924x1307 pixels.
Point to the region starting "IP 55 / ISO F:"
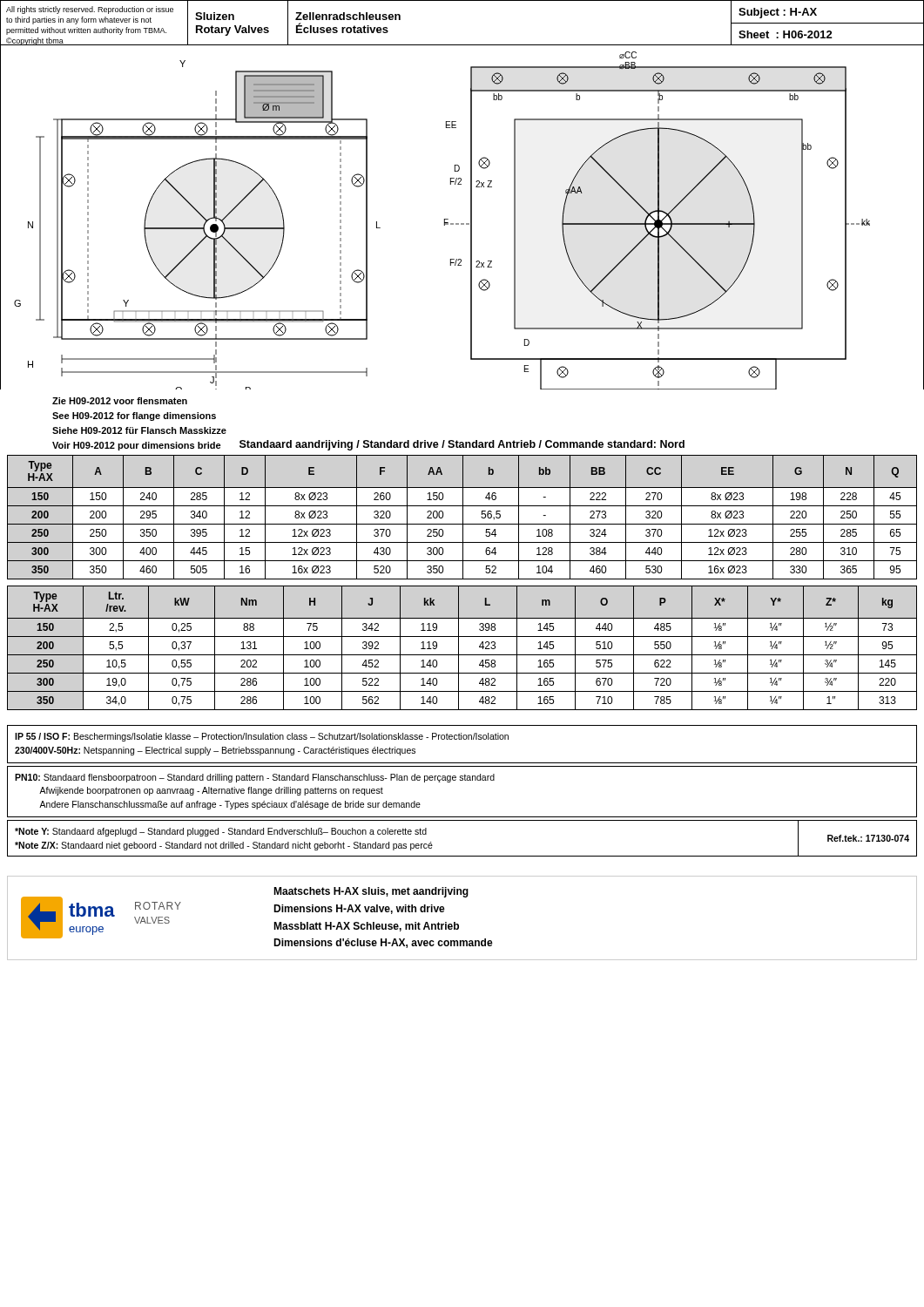pos(262,743)
